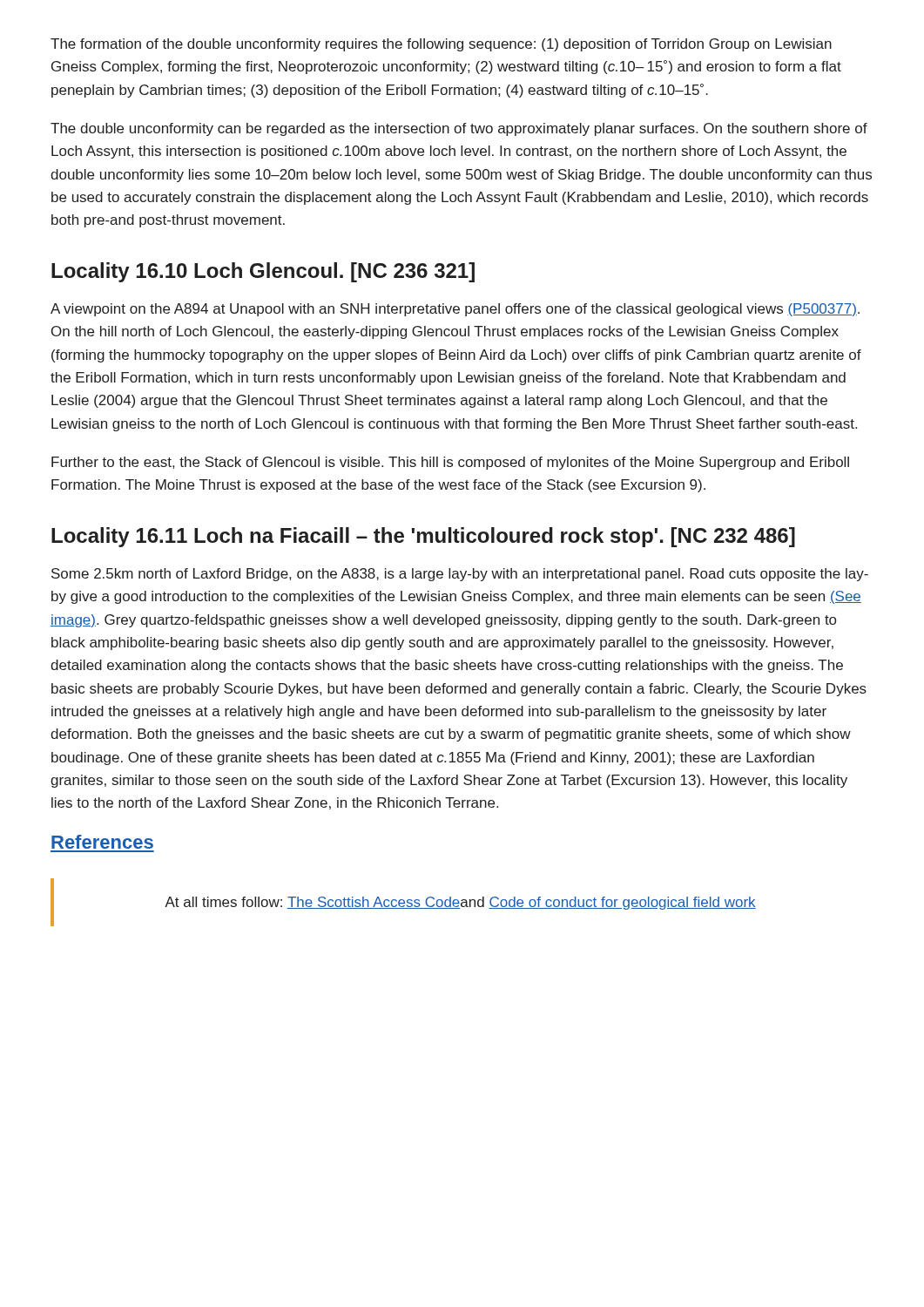Find the text block that reads "The double unconformity can be regarded as"
Screen dimensions: 1307x924
point(462,175)
